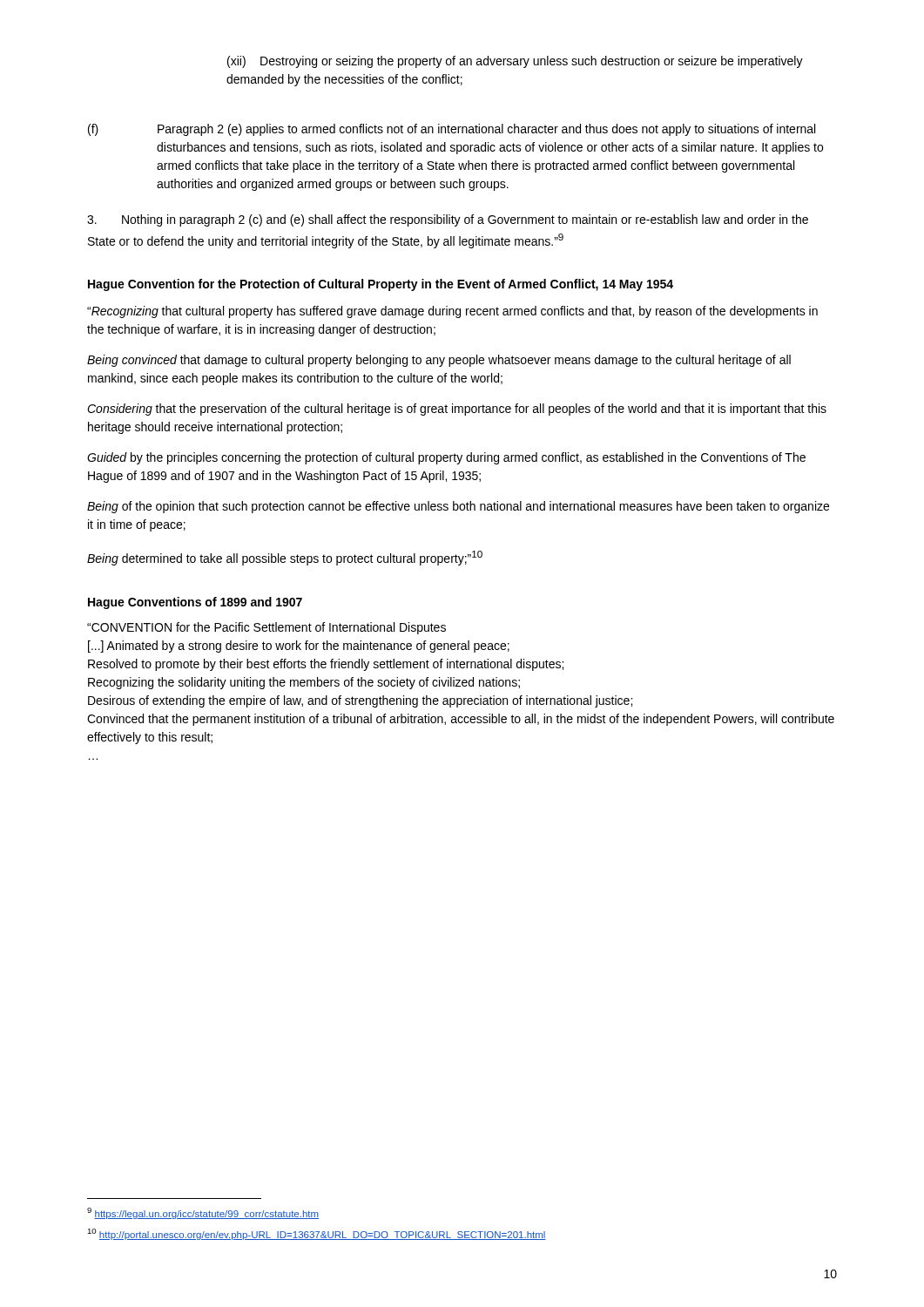
Task: Locate the block starting "“Recognizing that cultural property has suffered grave damage"
Action: [x=453, y=320]
